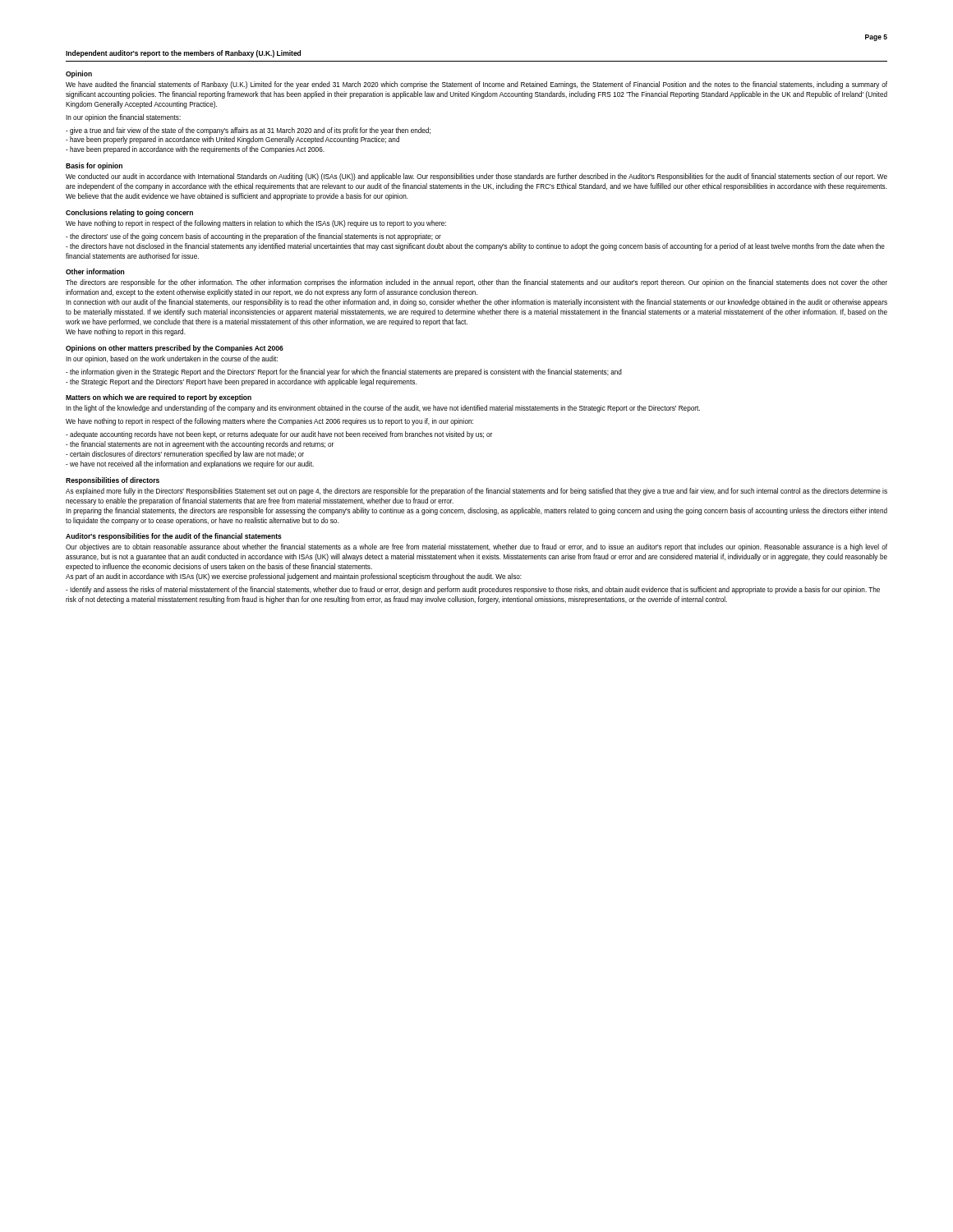Click on the region starting "Our objectives are to obtain"
Screen dimensions: 1232x953
click(x=476, y=562)
